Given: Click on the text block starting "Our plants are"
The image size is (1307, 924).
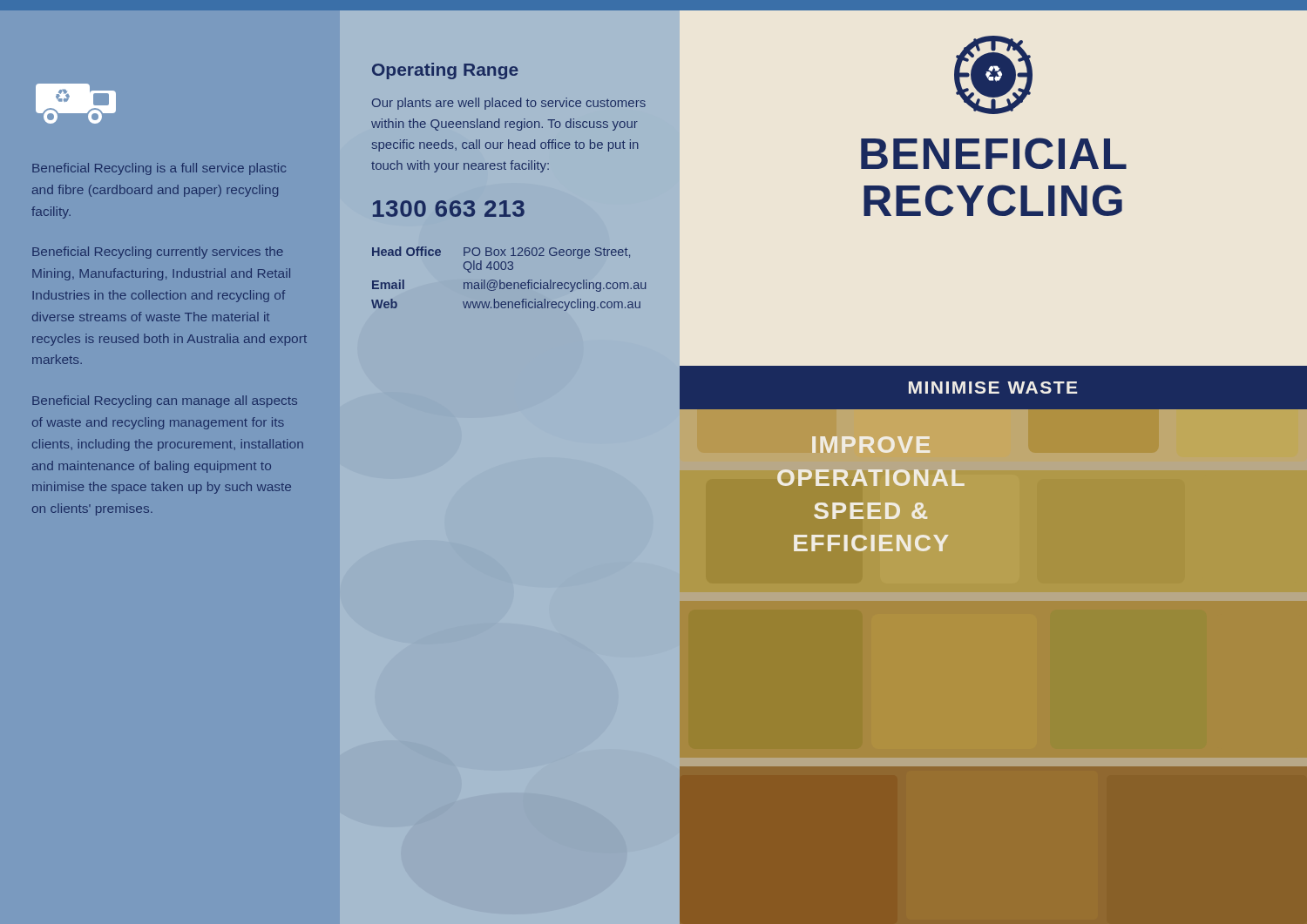Looking at the screenshot, I should 508,134.
